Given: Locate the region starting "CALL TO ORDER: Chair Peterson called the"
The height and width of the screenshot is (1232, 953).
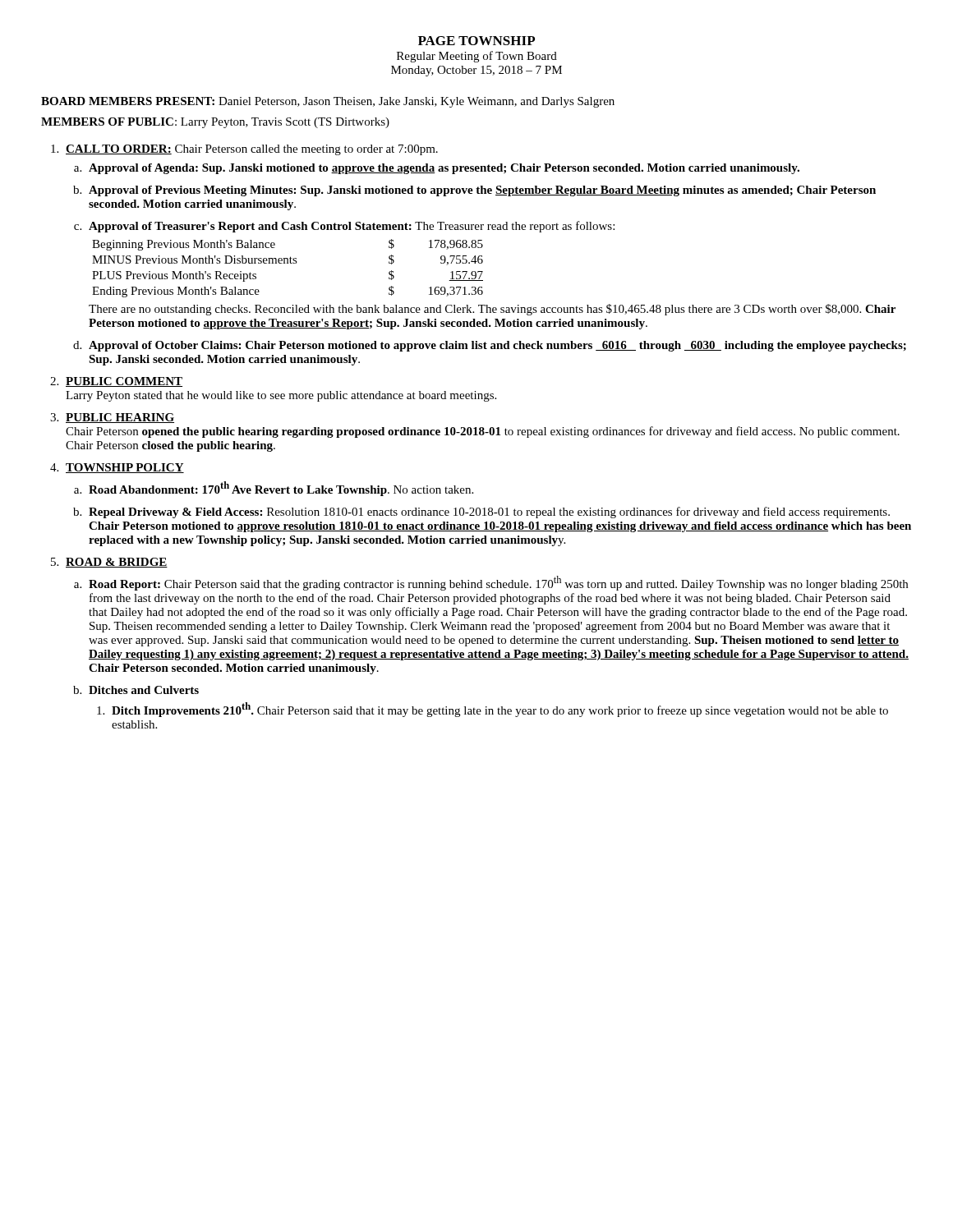Looking at the screenshot, I should 489,254.
